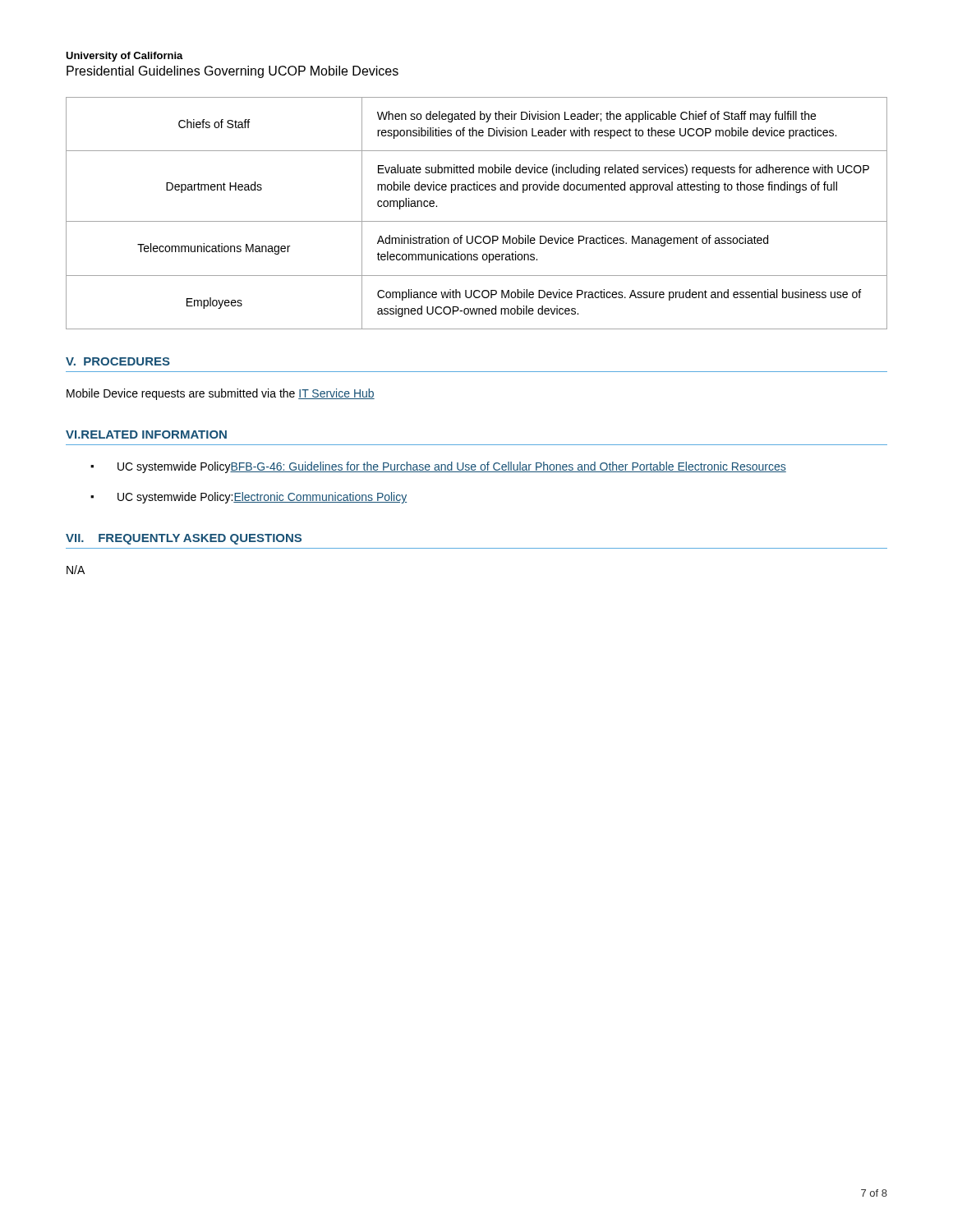The image size is (953, 1232).
Task: Click on the table containing "Compliance with UCOP"
Action: pyautogui.click(x=476, y=213)
